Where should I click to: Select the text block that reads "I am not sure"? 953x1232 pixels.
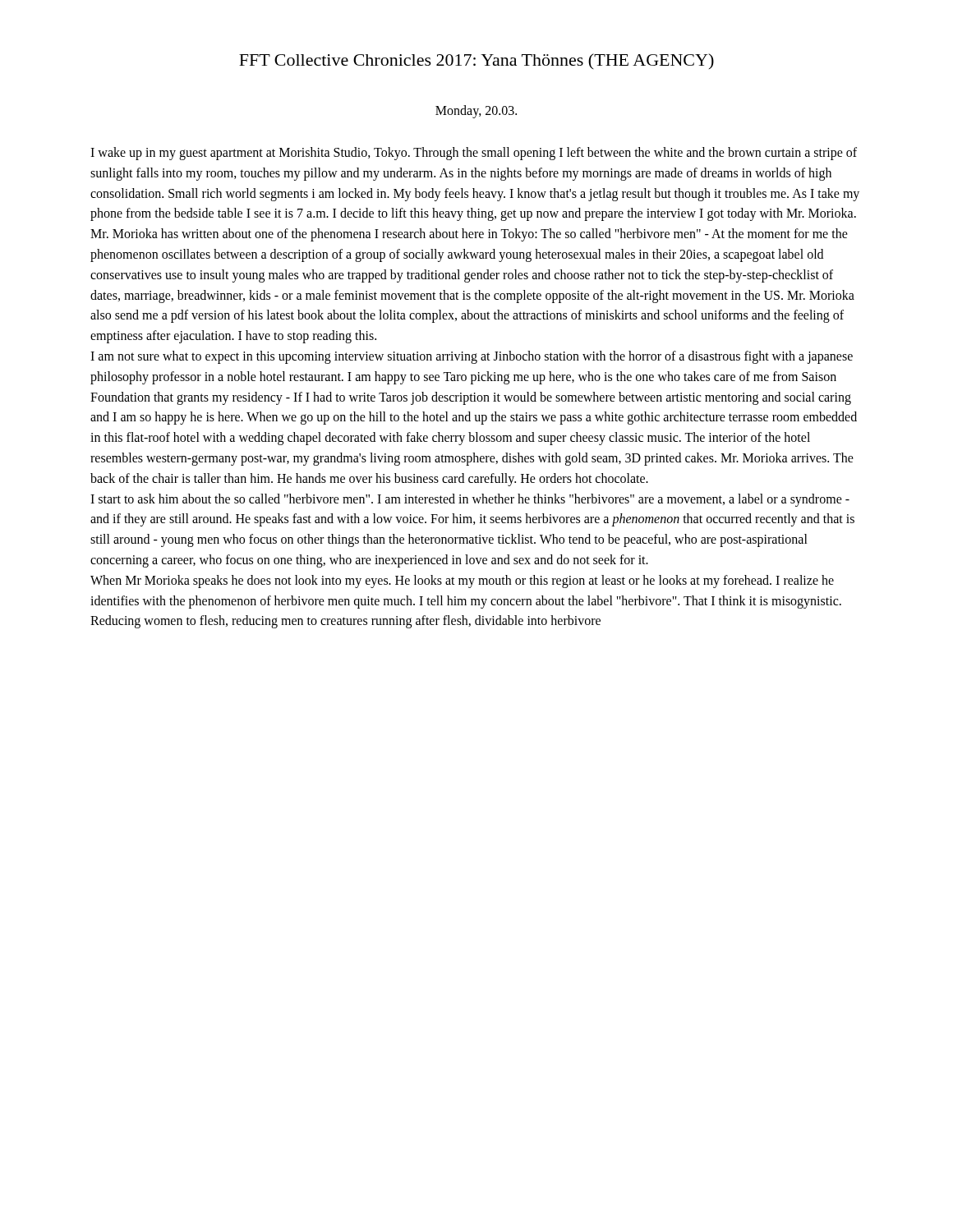476,418
